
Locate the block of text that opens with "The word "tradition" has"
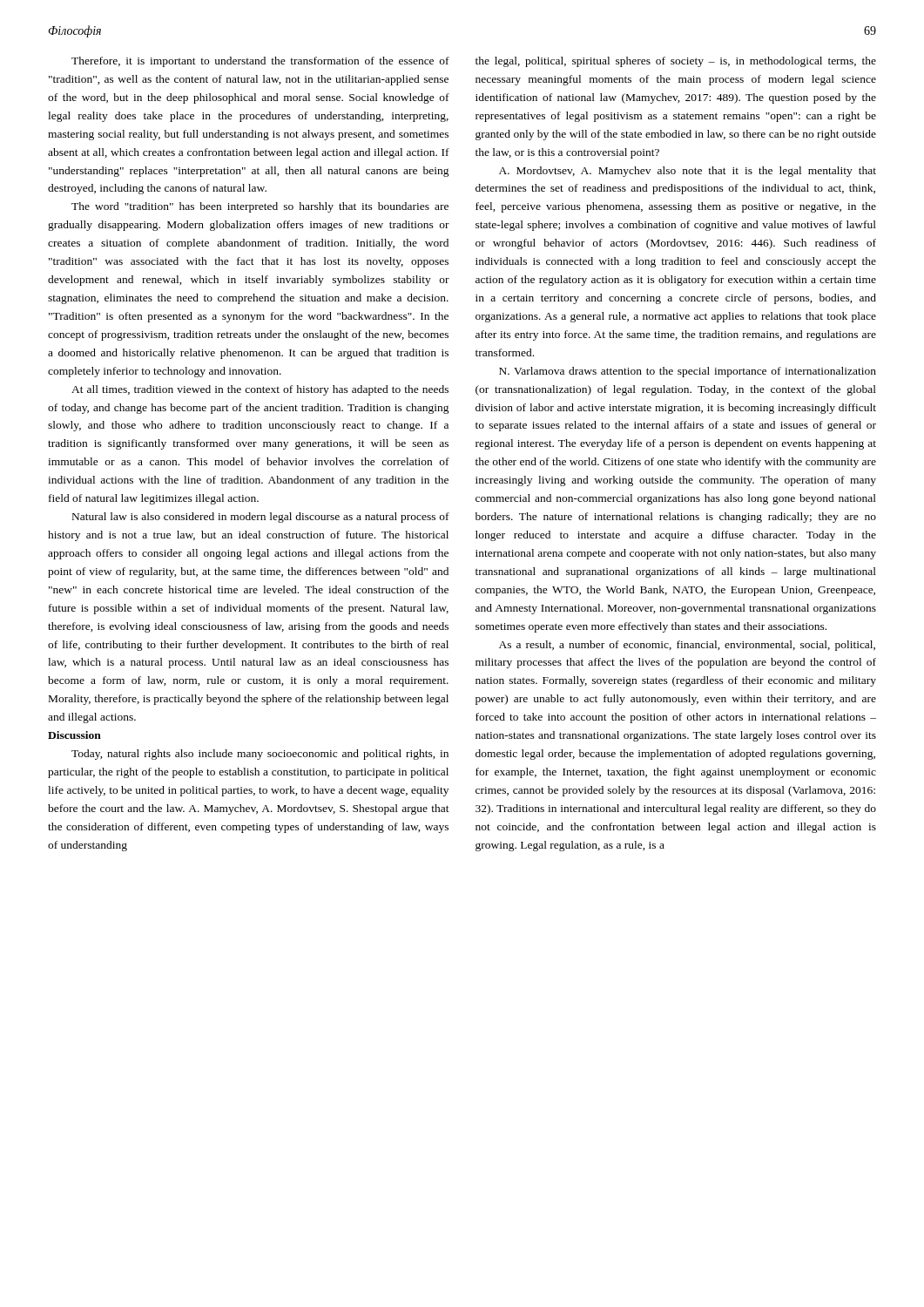[248, 289]
